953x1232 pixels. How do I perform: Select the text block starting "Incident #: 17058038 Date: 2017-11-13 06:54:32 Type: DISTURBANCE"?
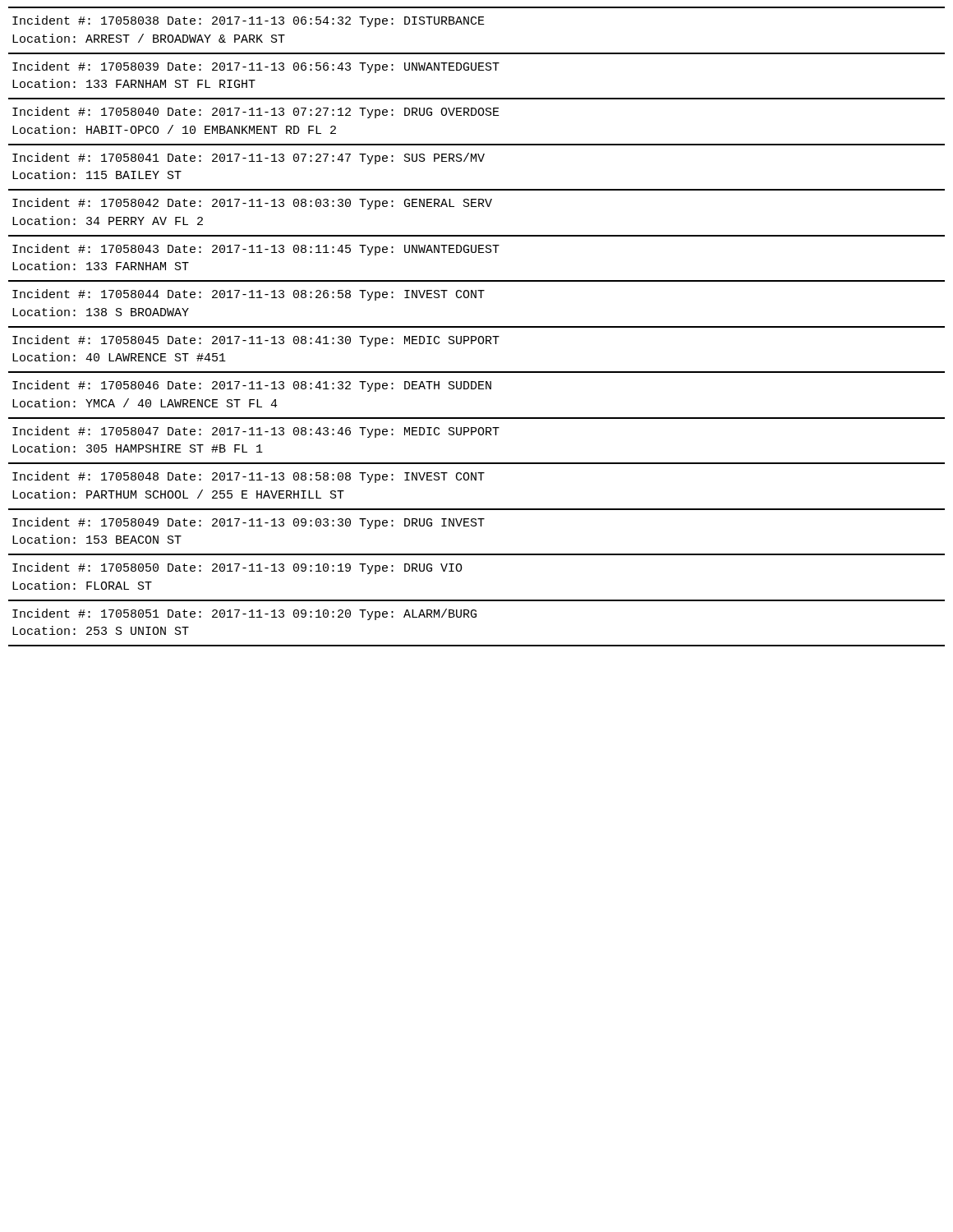(x=476, y=31)
